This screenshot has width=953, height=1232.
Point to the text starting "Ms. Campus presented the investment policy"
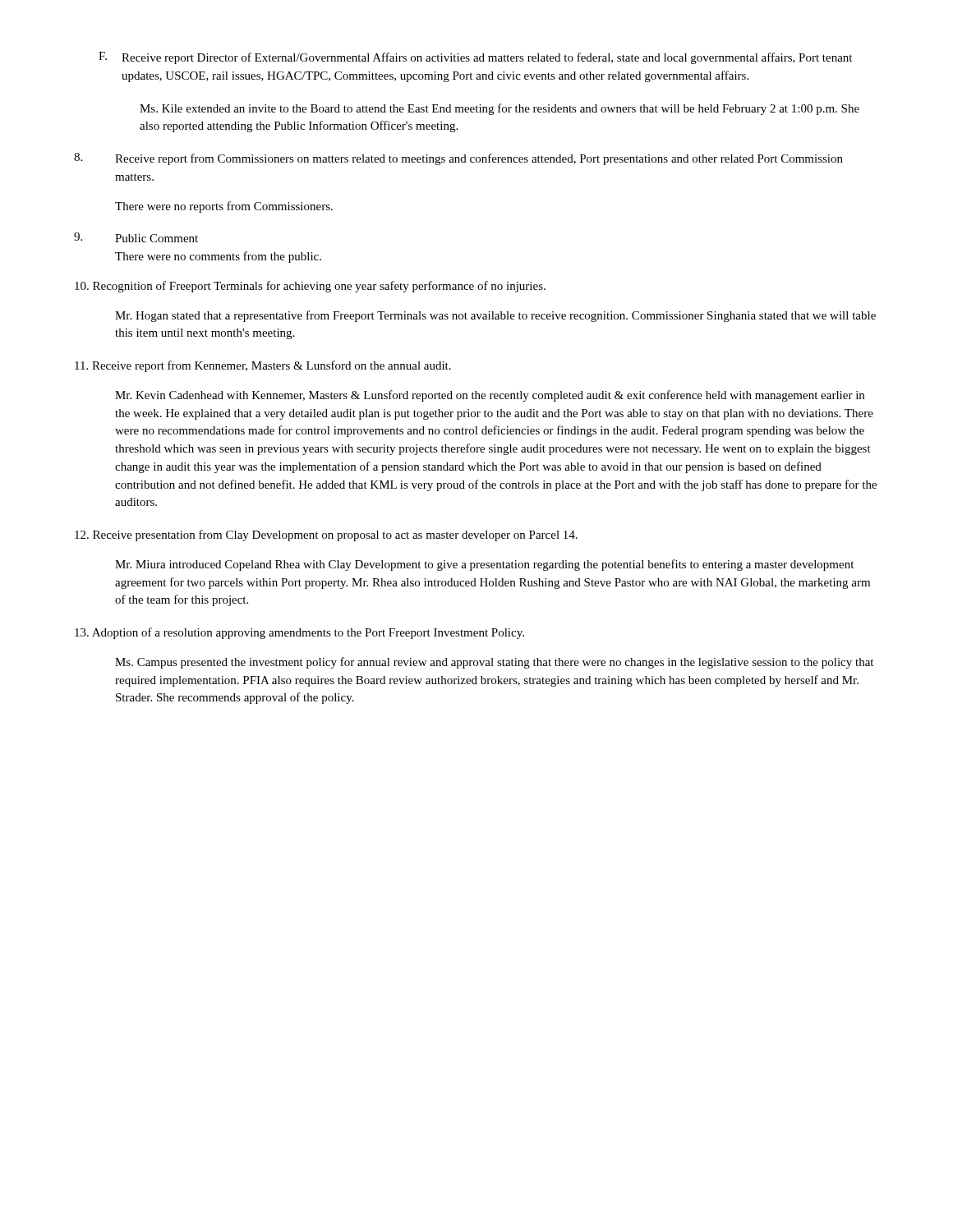(x=494, y=680)
